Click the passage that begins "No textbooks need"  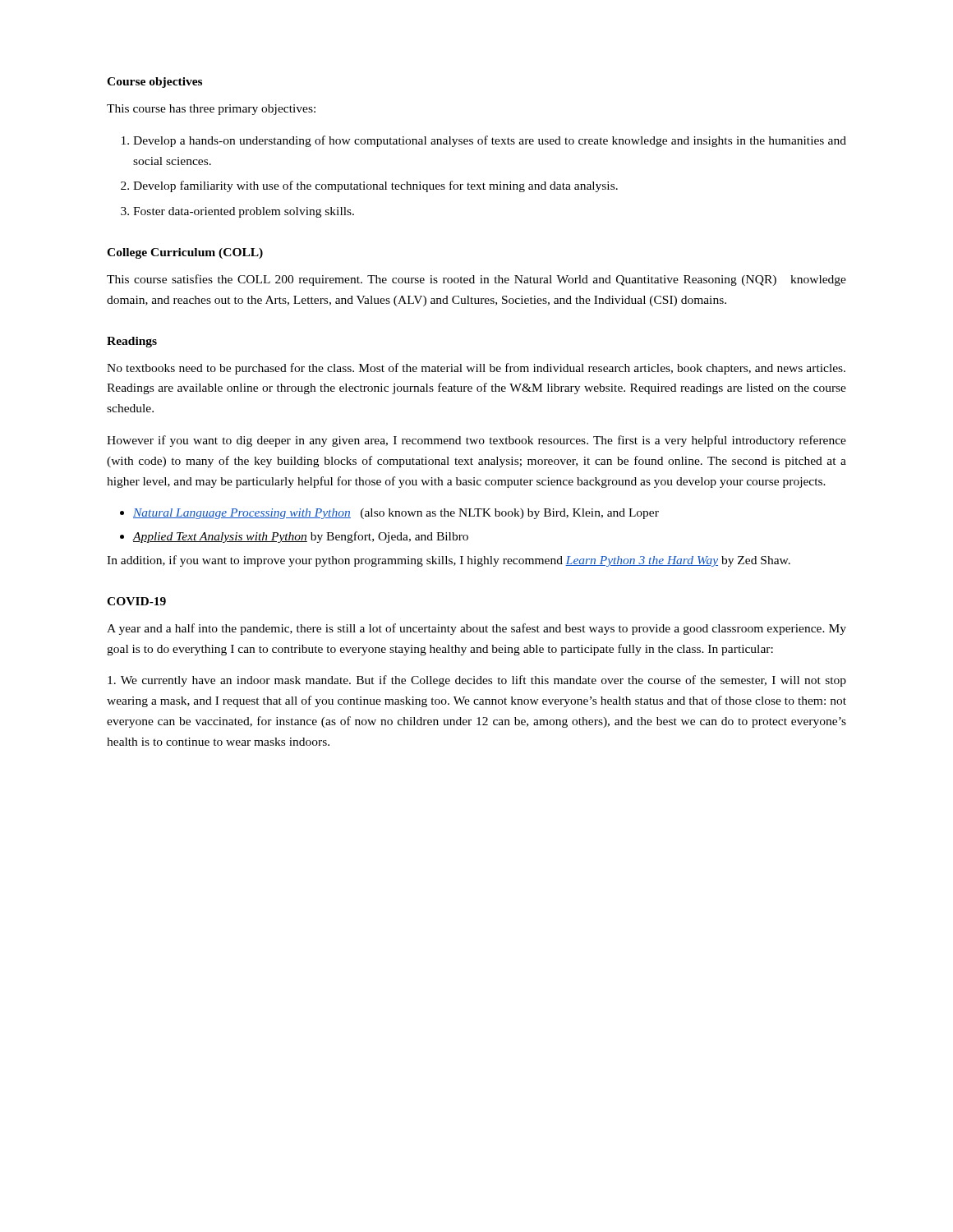click(476, 388)
